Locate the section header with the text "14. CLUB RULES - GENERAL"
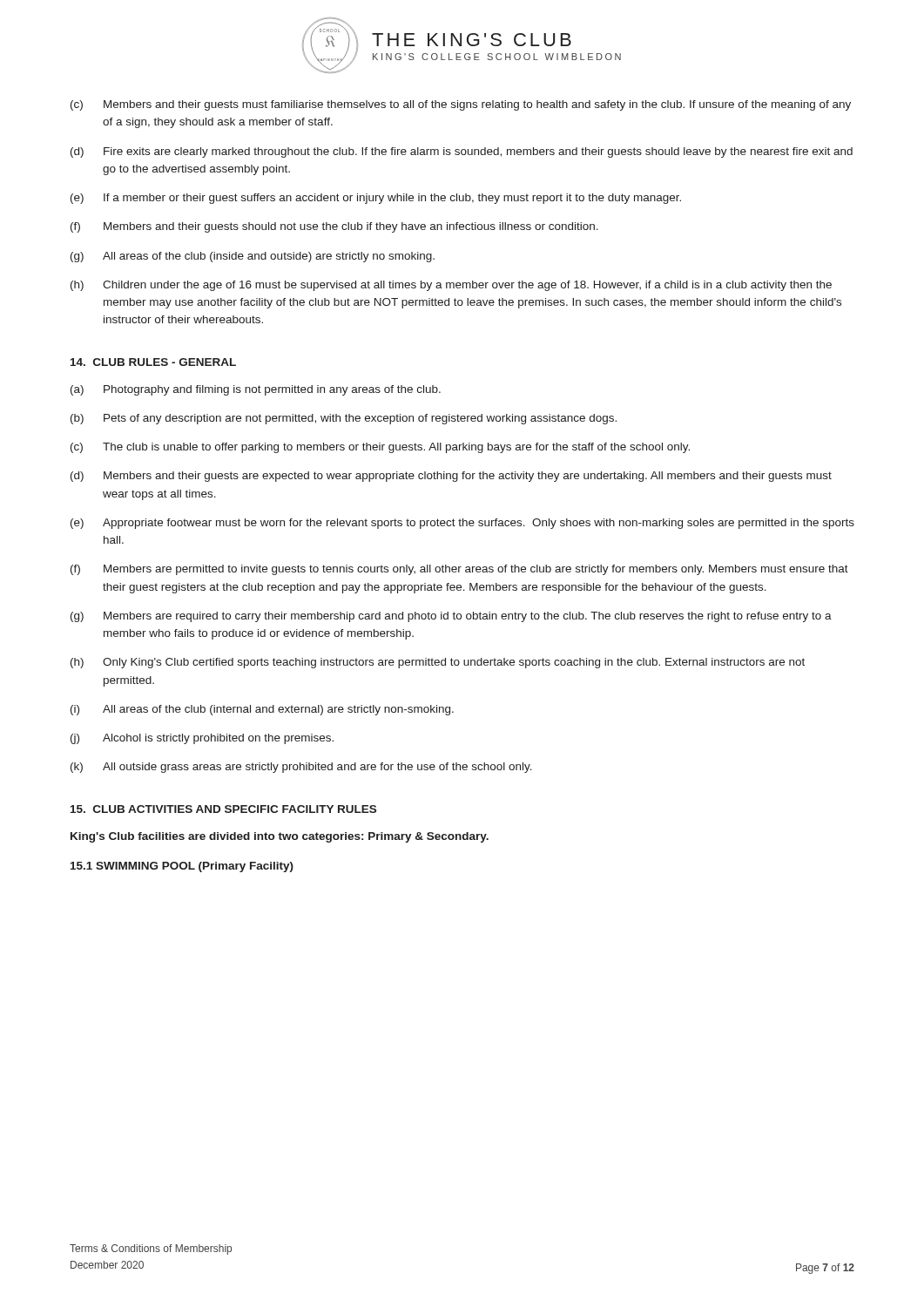Viewport: 924px width, 1307px height. pyautogui.click(x=153, y=362)
